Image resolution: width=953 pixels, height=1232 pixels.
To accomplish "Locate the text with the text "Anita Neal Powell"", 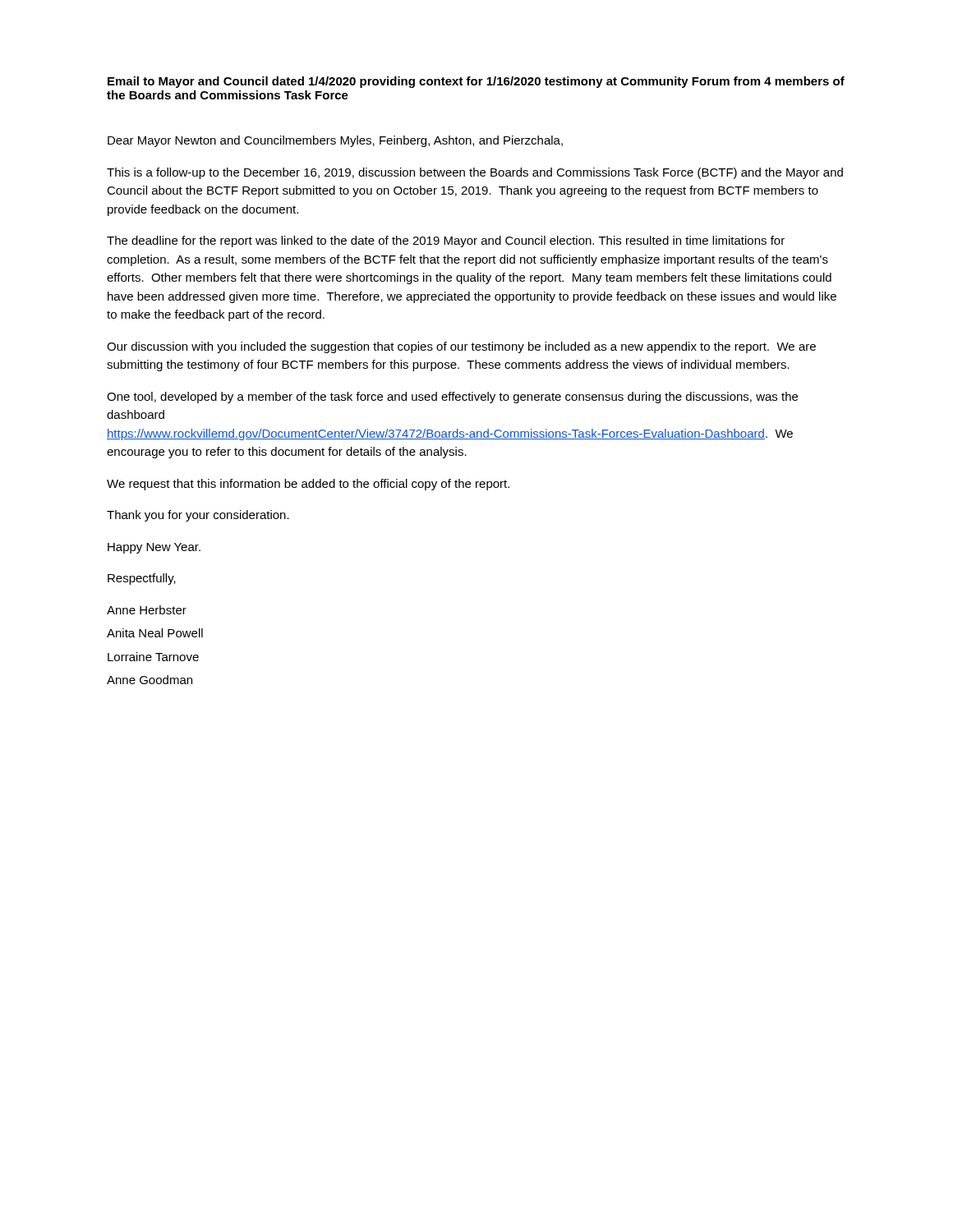I will click(x=155, y=633).
